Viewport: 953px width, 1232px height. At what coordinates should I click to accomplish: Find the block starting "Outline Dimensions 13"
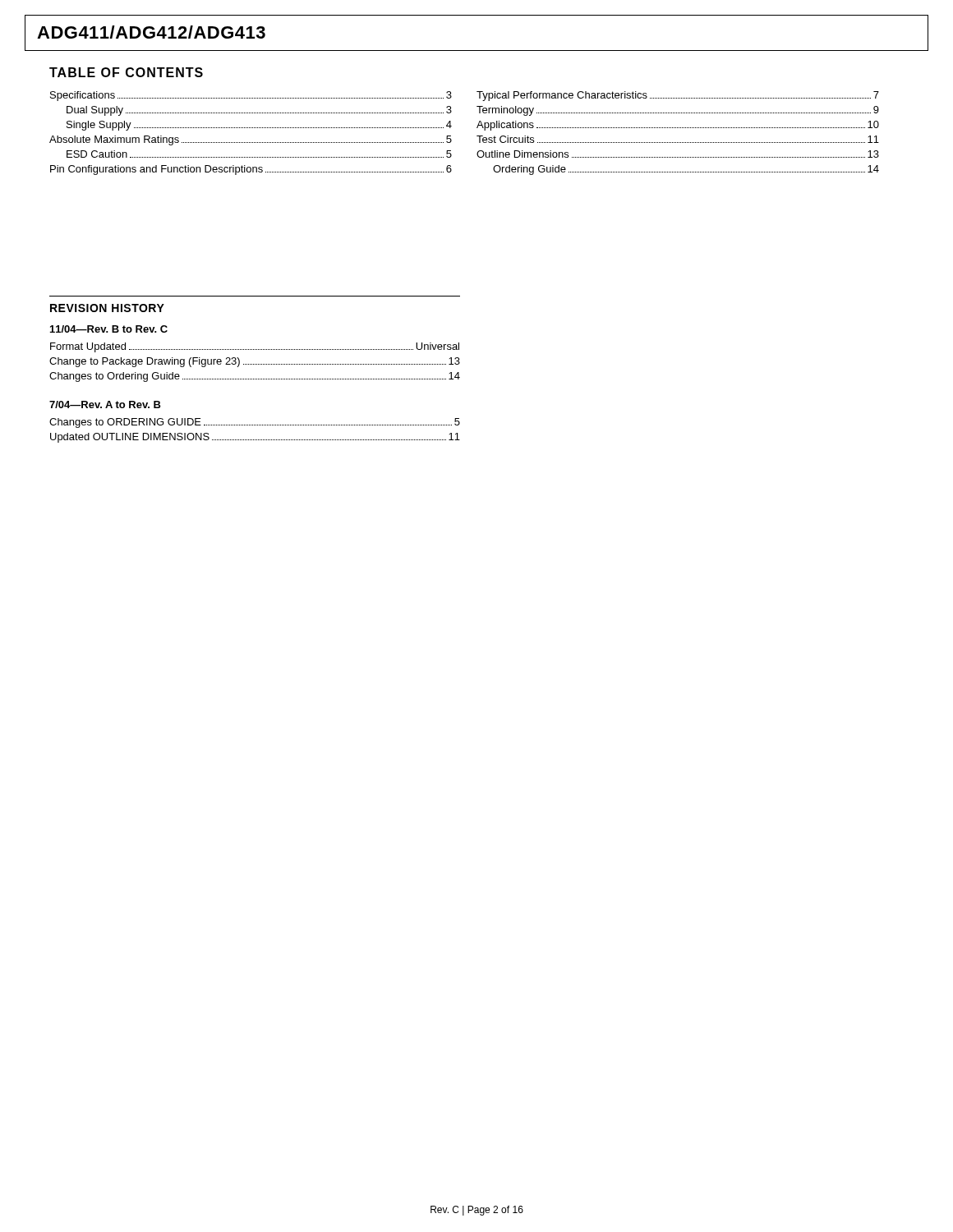click(x=678, y=154)
